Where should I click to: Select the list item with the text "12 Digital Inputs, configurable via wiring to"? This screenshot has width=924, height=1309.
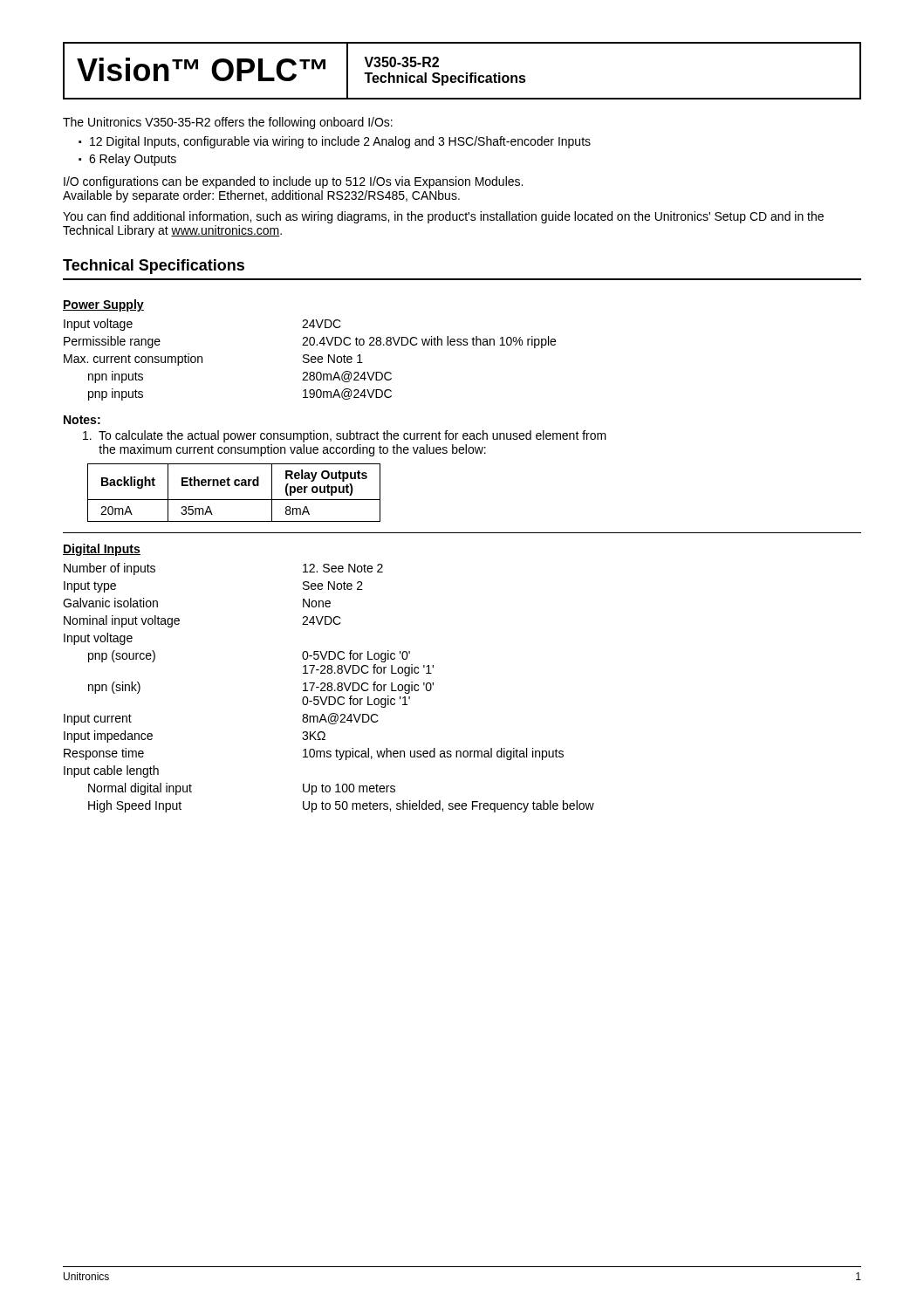point(340,141)
